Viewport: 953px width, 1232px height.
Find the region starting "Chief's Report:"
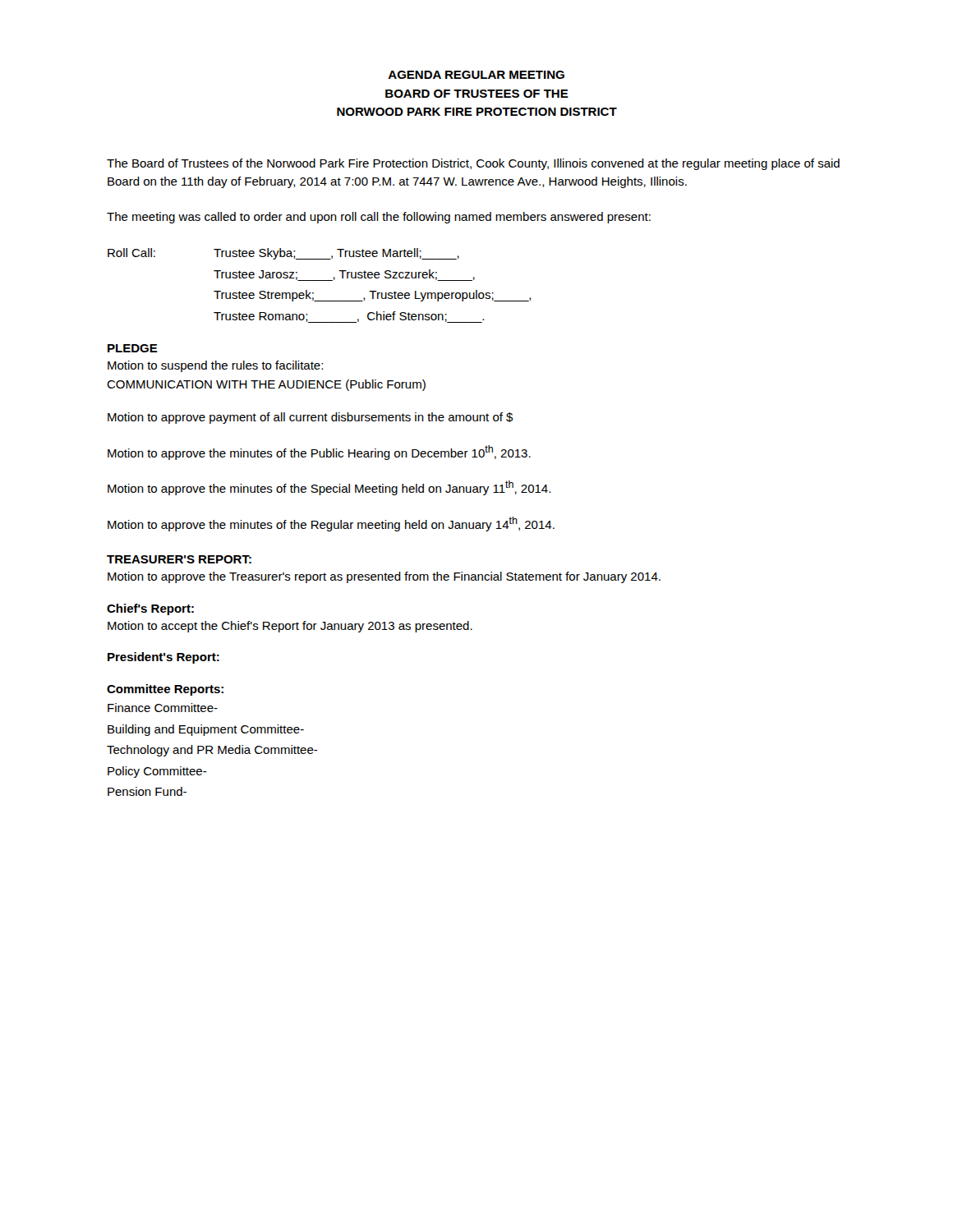[151, 608]
